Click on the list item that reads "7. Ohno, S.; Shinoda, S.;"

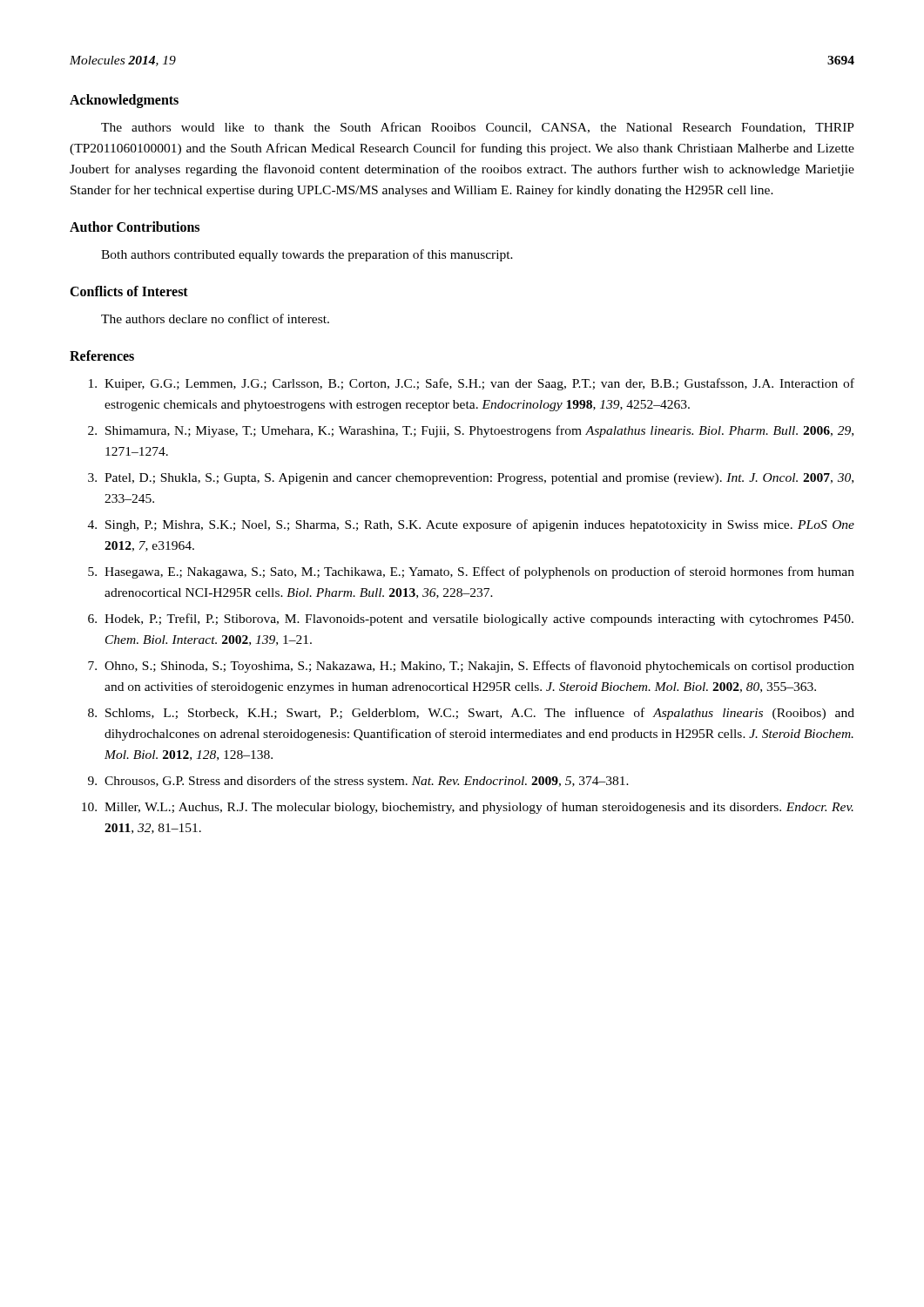pos(462,676)
